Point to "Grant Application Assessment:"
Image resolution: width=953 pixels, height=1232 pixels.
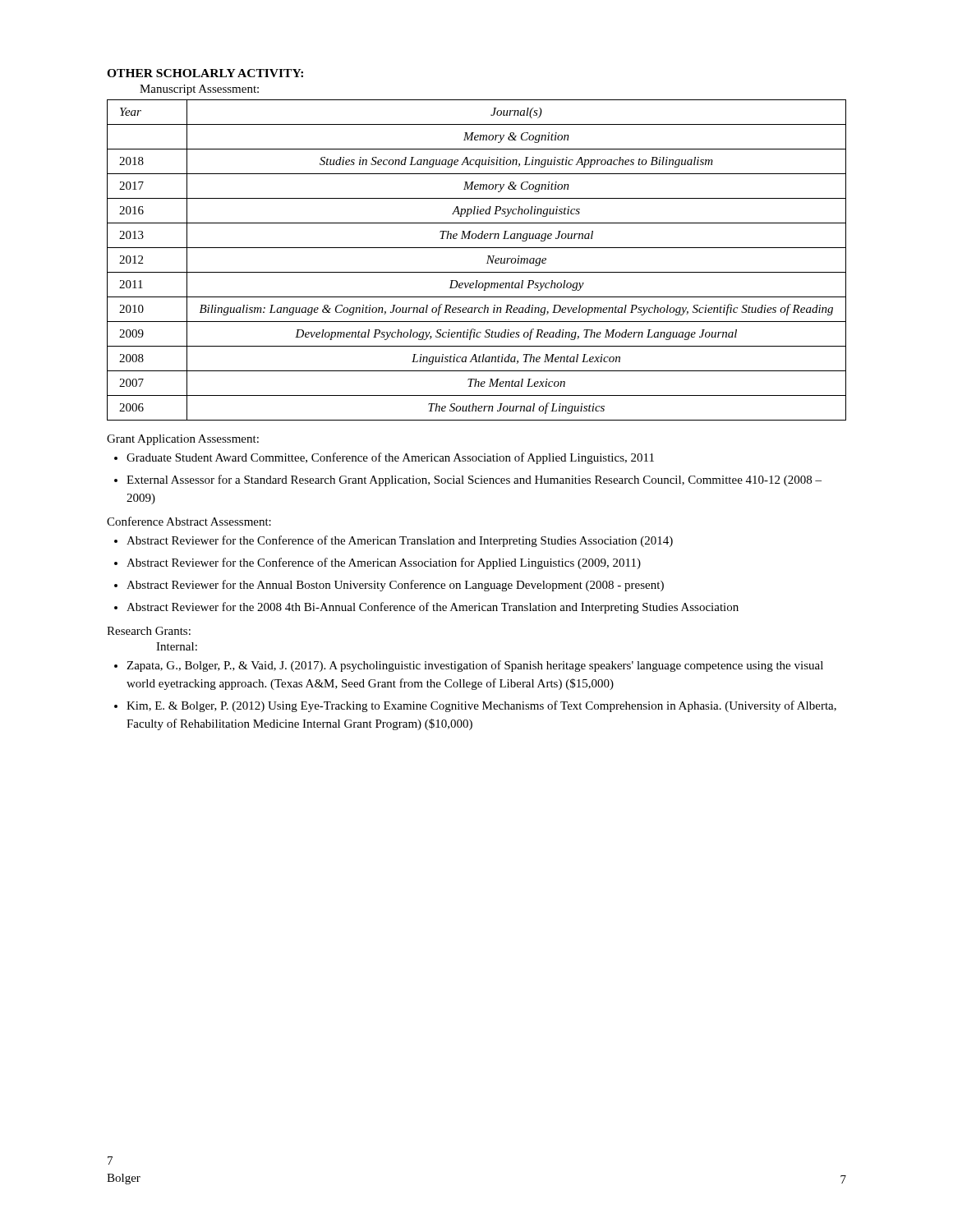[183, 439]
